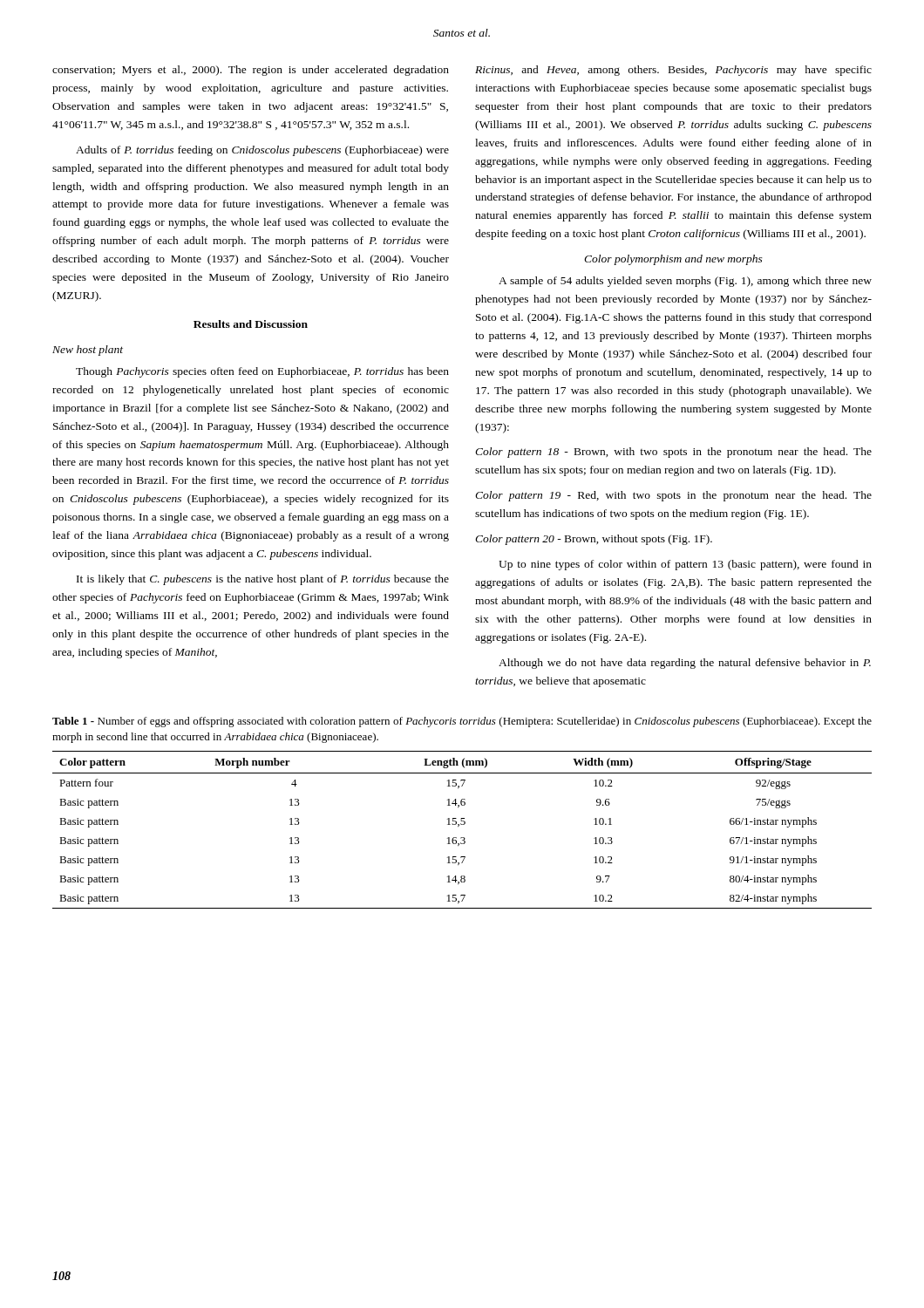924x1308 pixels.
Task: Locate the text "New host plant"
Action: (88, 349)
